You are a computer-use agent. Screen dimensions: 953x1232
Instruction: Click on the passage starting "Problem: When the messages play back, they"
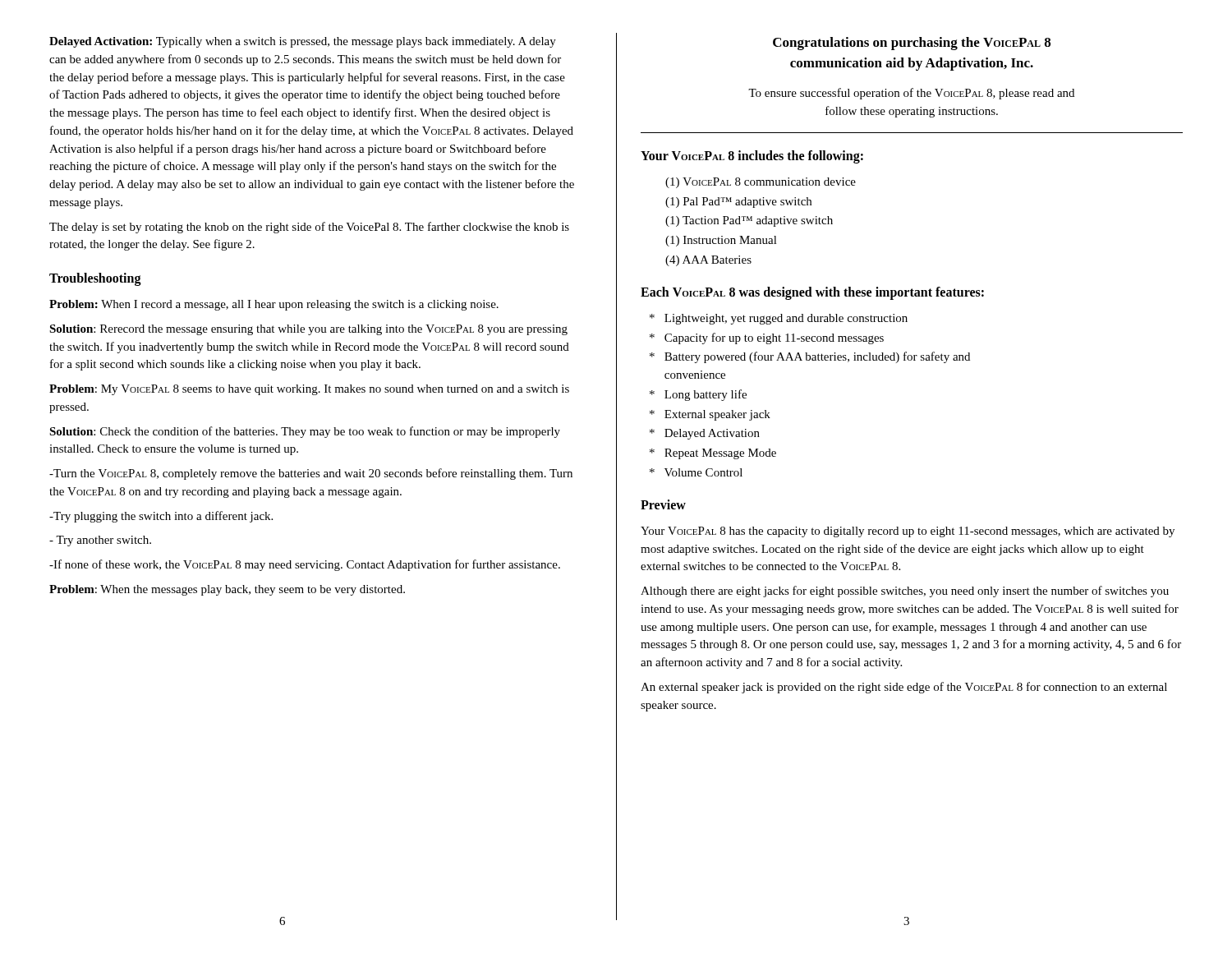coord(312,590)
